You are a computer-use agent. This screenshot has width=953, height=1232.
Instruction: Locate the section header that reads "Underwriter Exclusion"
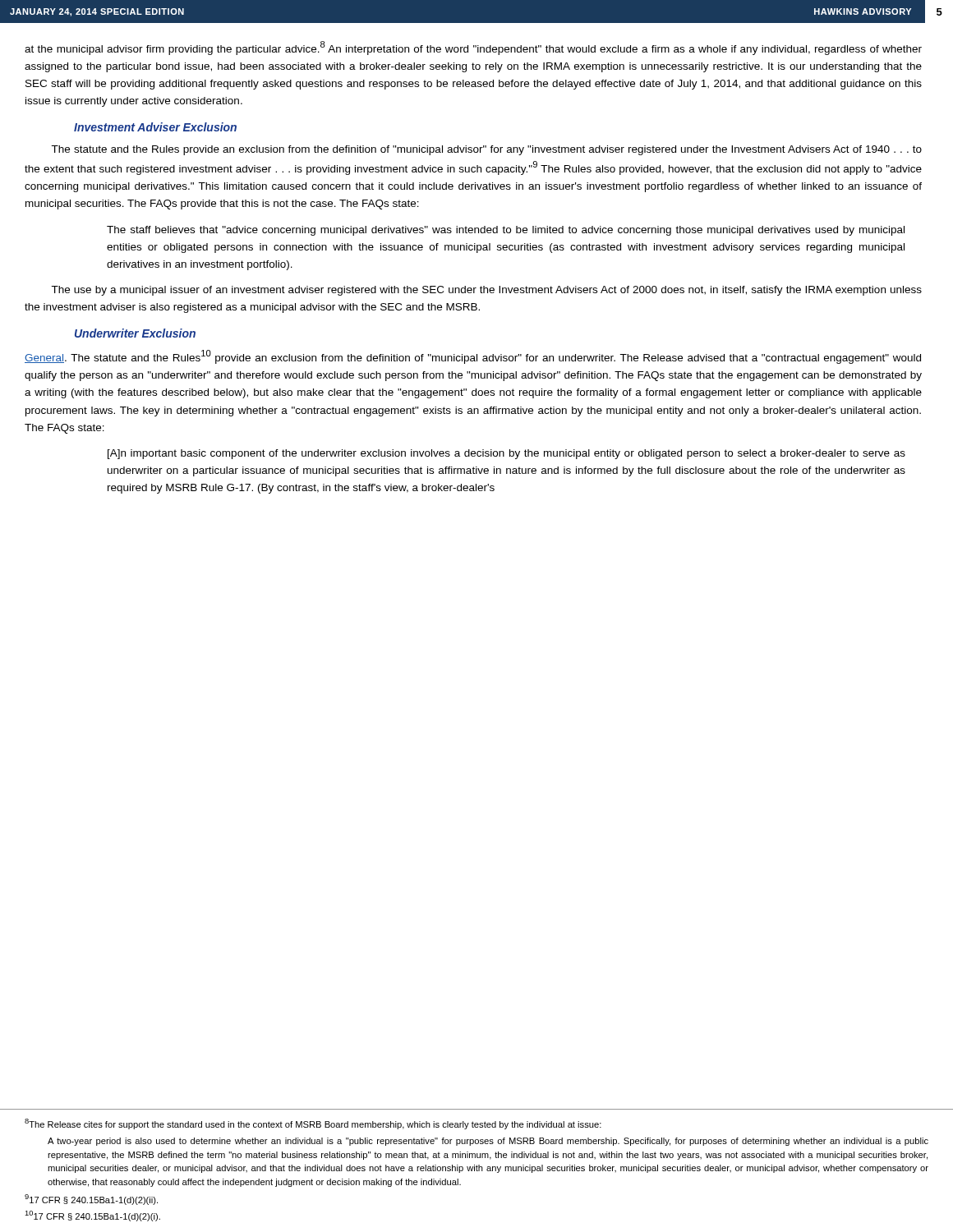pyautogui.click(x=135, y=334)
